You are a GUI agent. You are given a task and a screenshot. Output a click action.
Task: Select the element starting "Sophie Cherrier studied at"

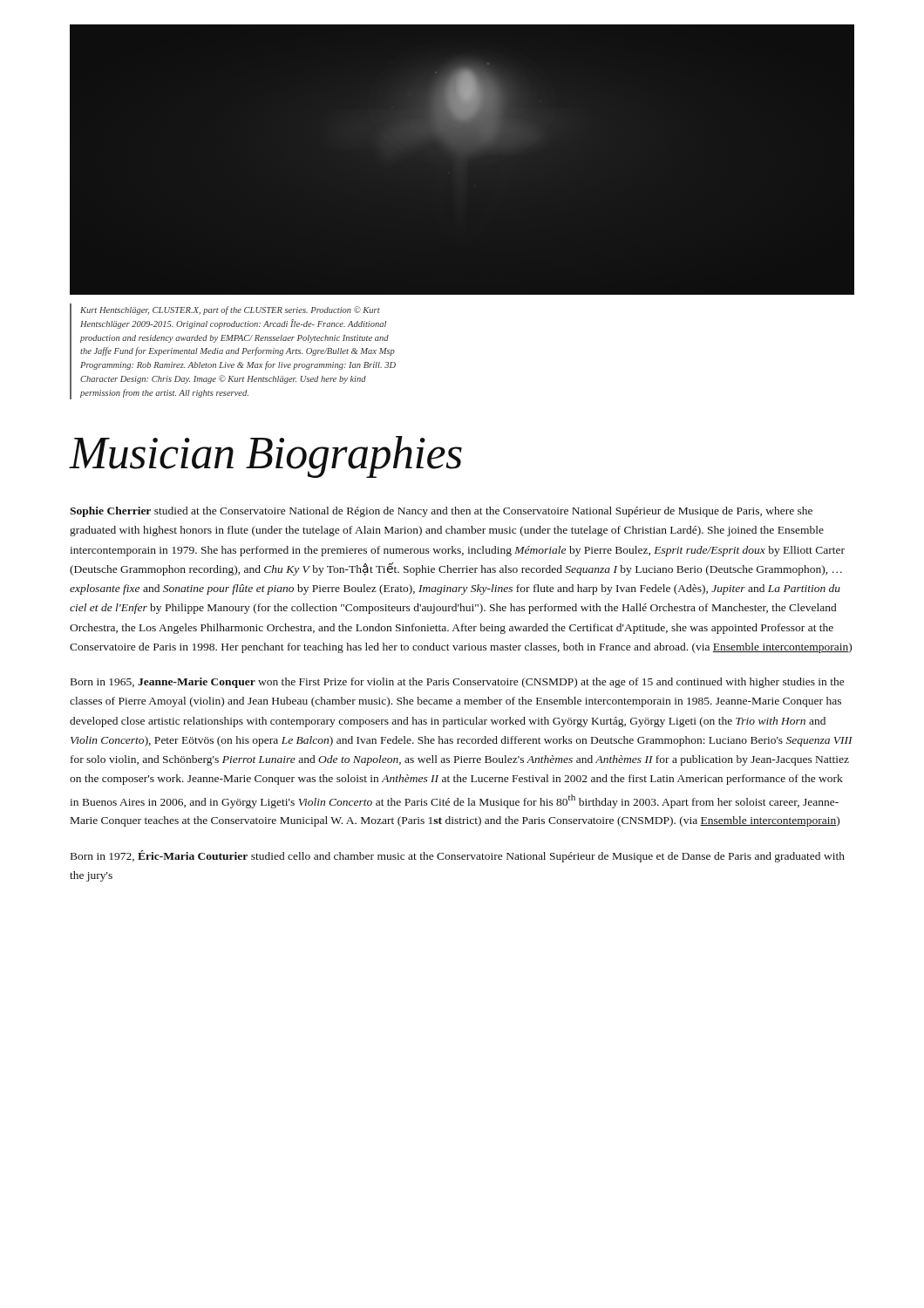coord(461,578)
